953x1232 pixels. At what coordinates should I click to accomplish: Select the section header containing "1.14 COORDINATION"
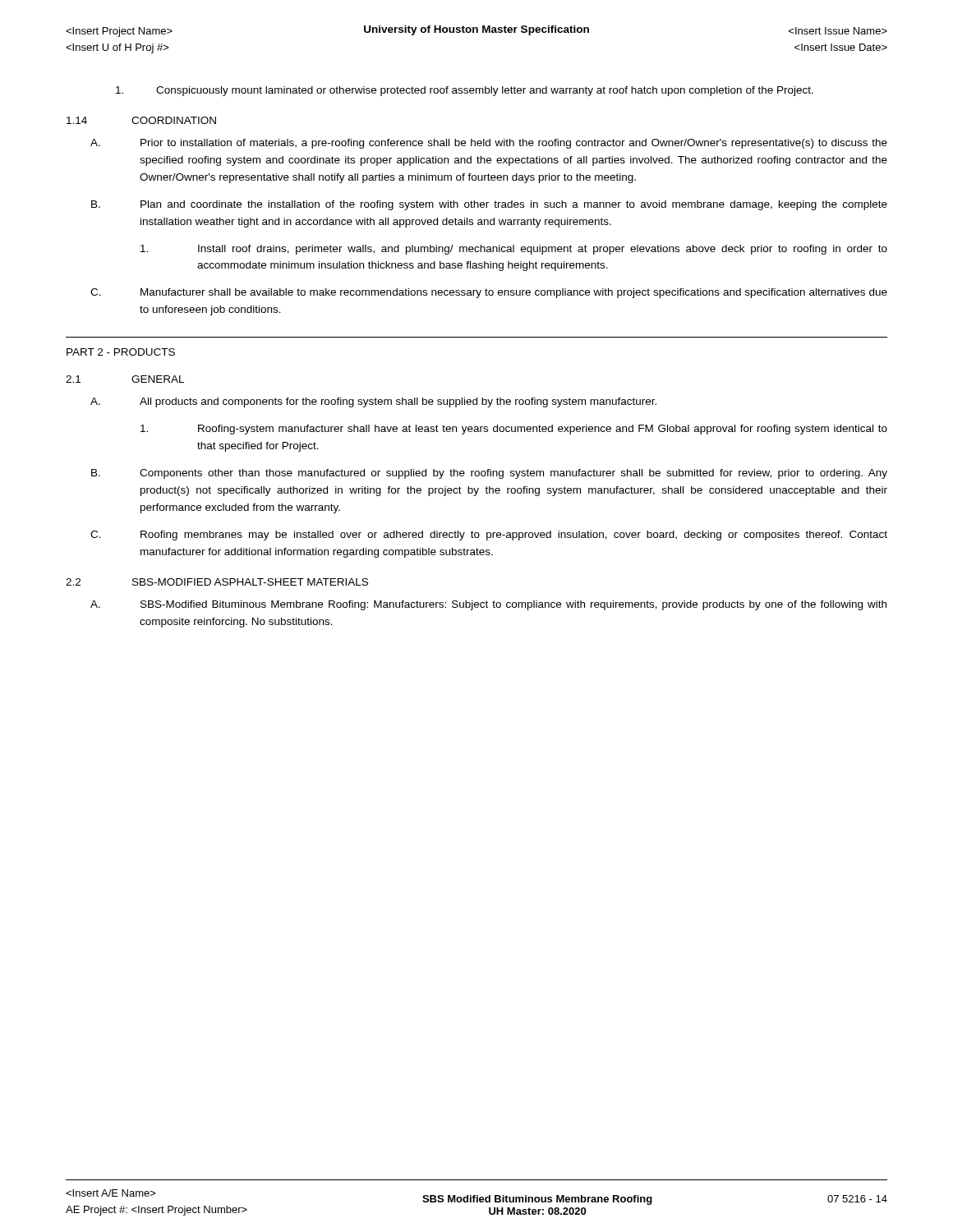tap(141, 120)
